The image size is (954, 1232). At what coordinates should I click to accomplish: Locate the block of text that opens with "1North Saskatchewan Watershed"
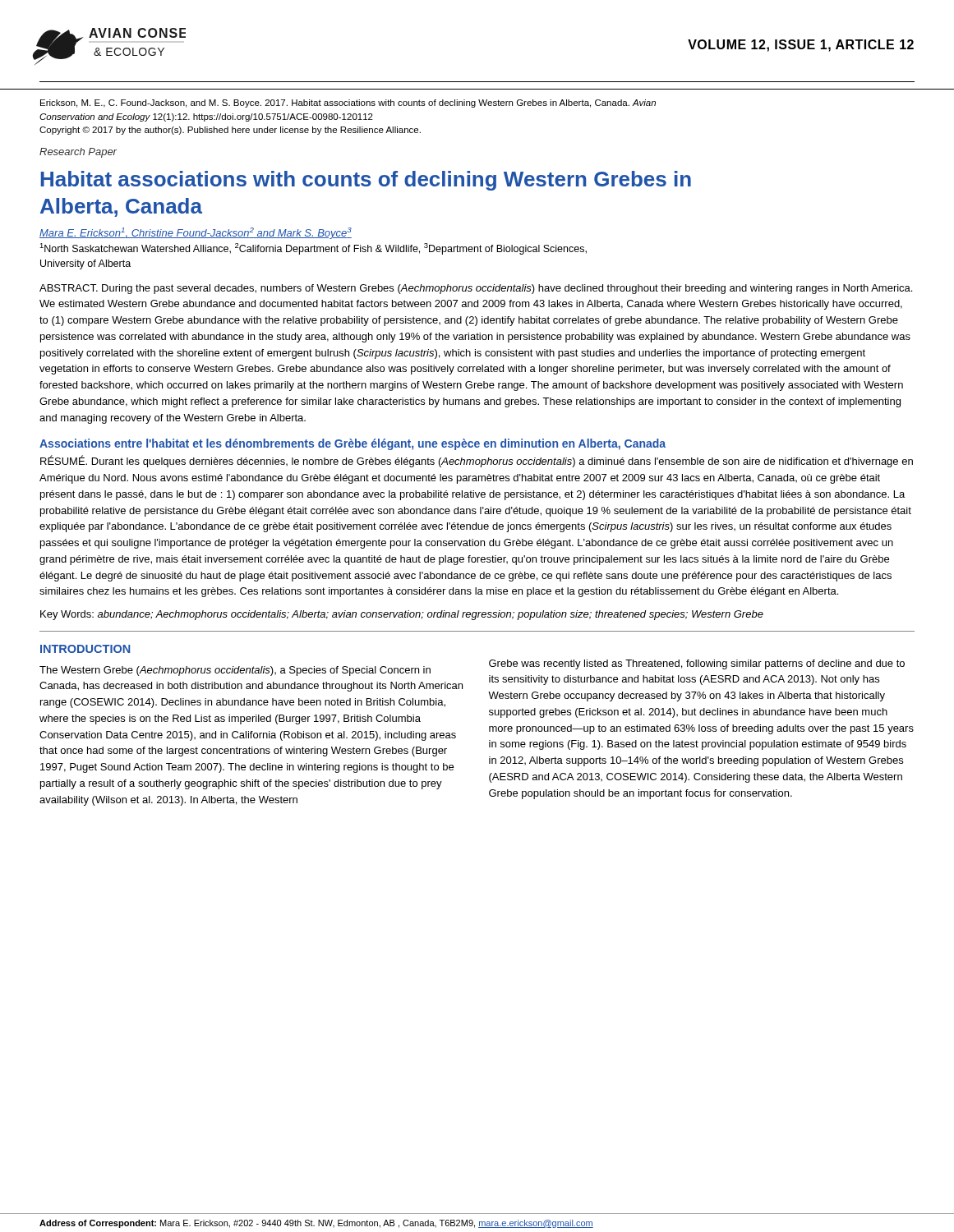(313, 256)
